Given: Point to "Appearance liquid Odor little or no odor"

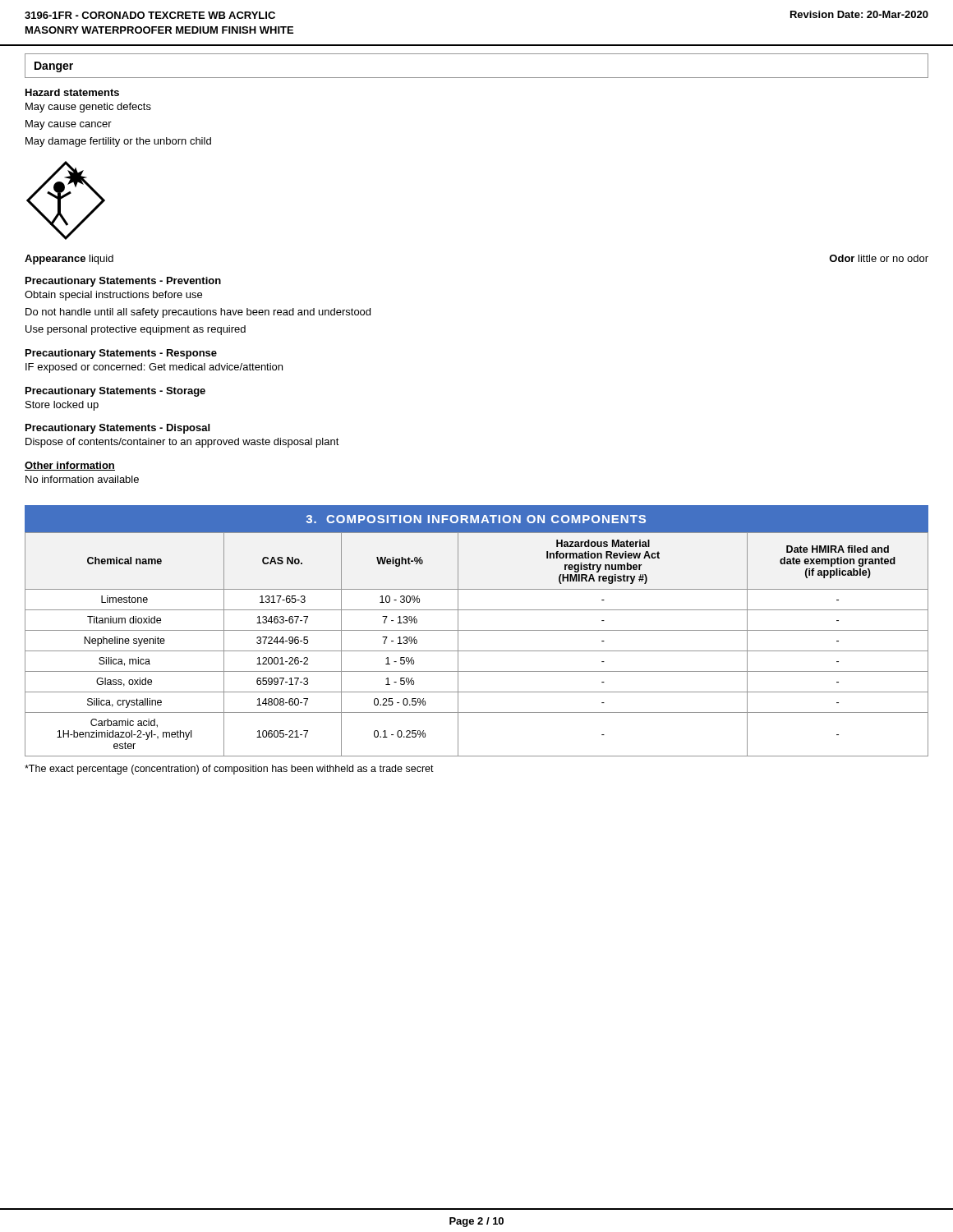Looking at the screenshot, I should 69,259.
